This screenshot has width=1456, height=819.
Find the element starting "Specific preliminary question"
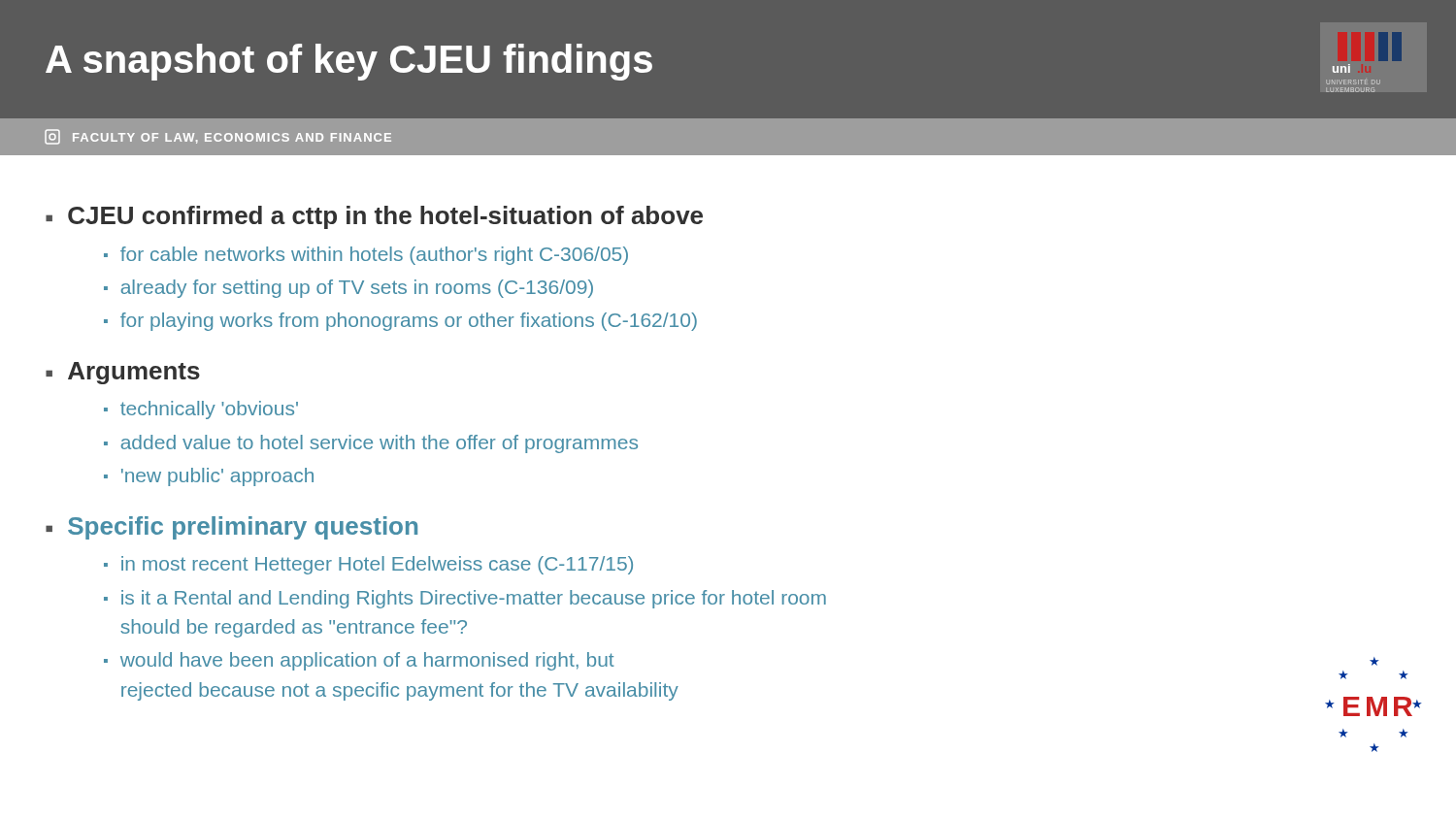[243, 526]
